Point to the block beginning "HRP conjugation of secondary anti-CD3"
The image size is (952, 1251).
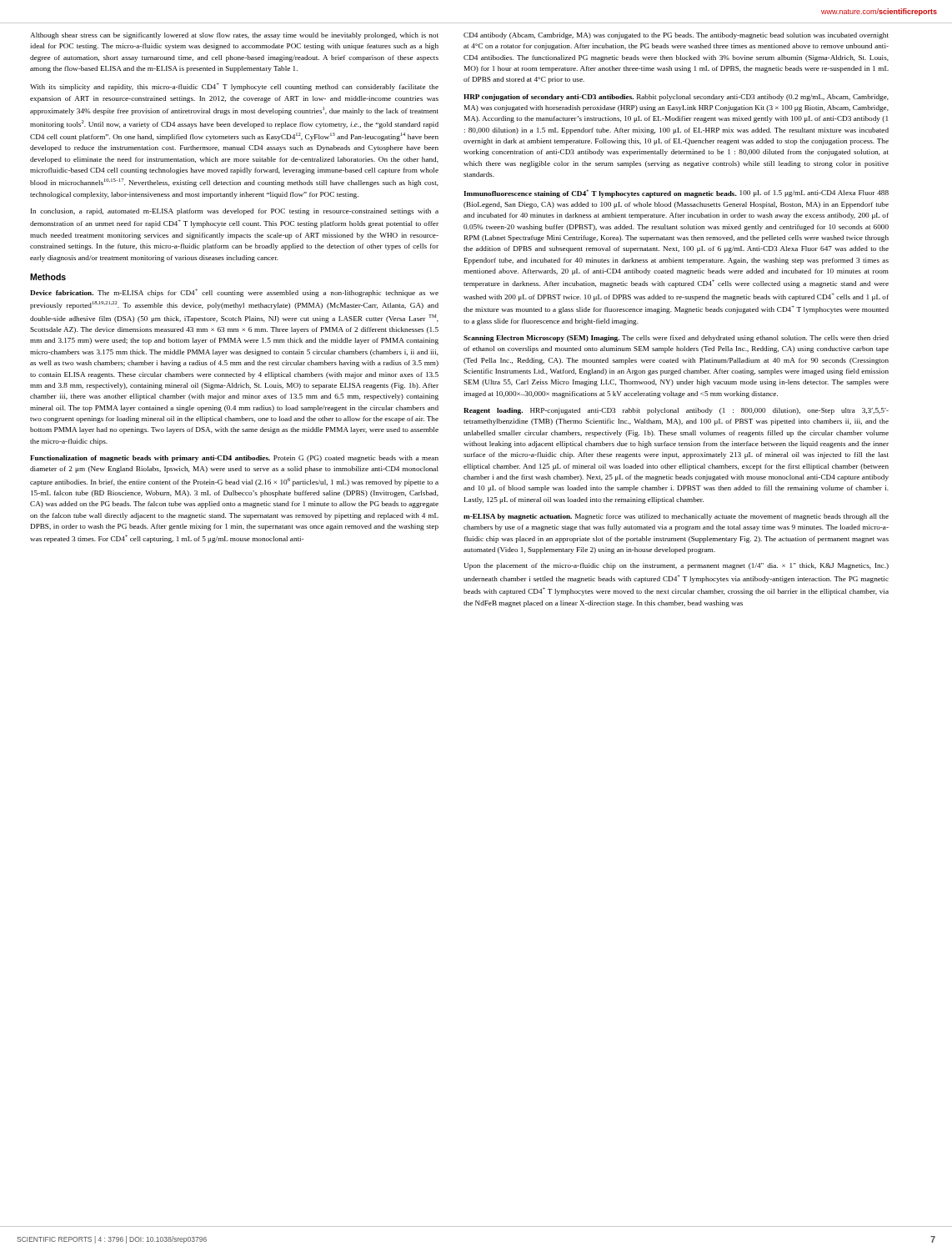676,136
